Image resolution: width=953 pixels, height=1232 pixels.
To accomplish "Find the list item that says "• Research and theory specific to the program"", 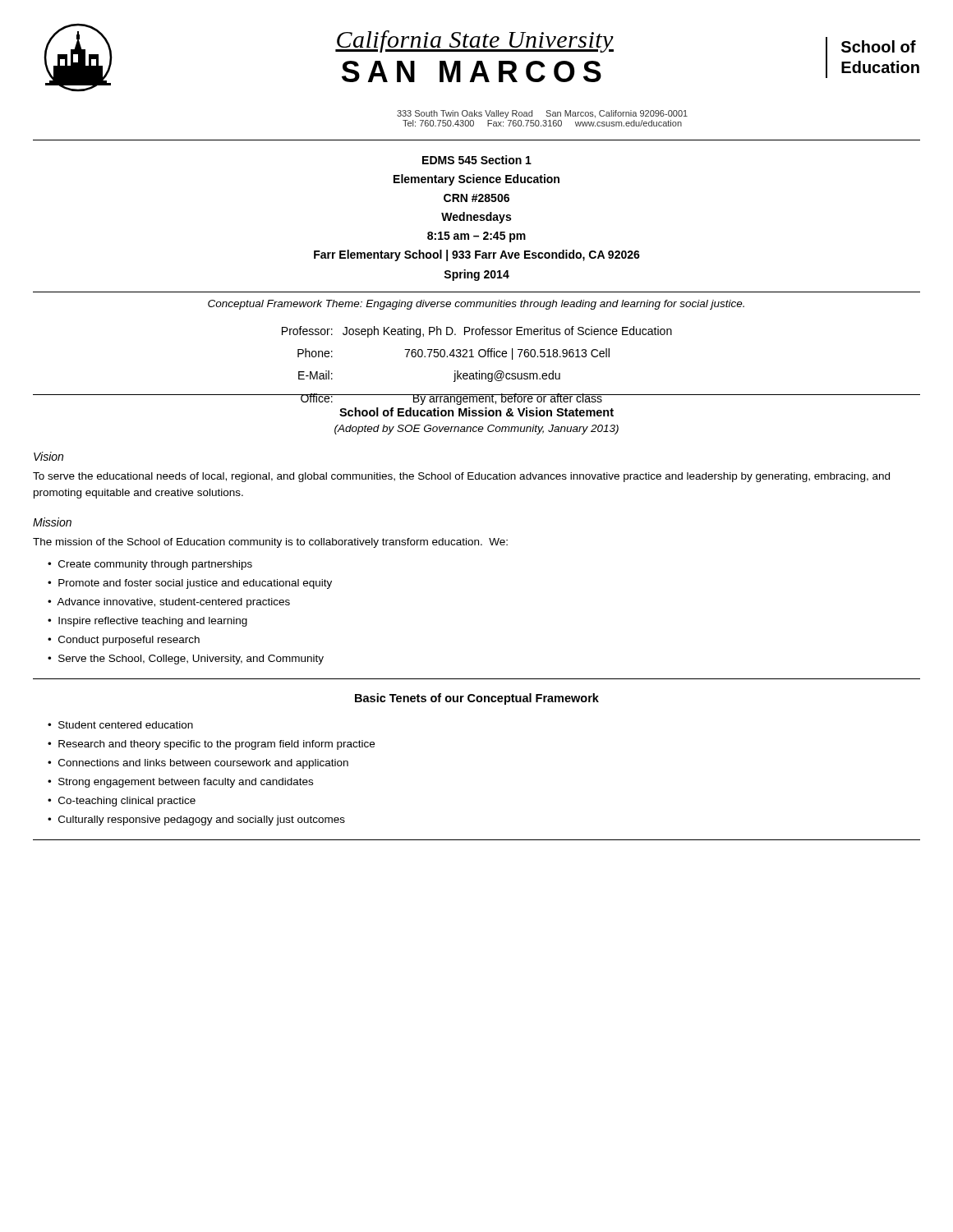I will pos(211,744).
